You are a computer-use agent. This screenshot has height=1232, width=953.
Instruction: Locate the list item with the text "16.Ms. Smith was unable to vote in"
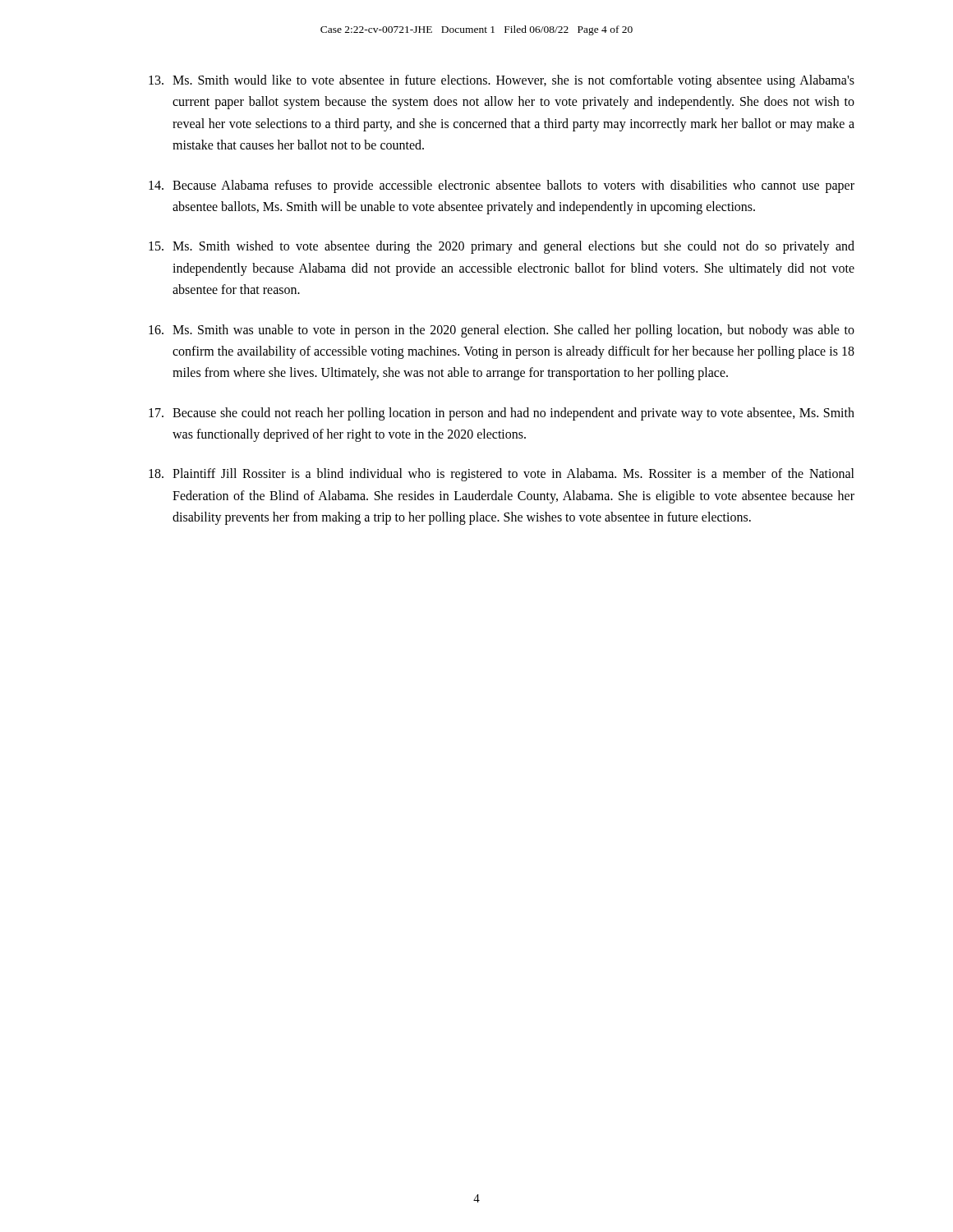tap(476, 352)
